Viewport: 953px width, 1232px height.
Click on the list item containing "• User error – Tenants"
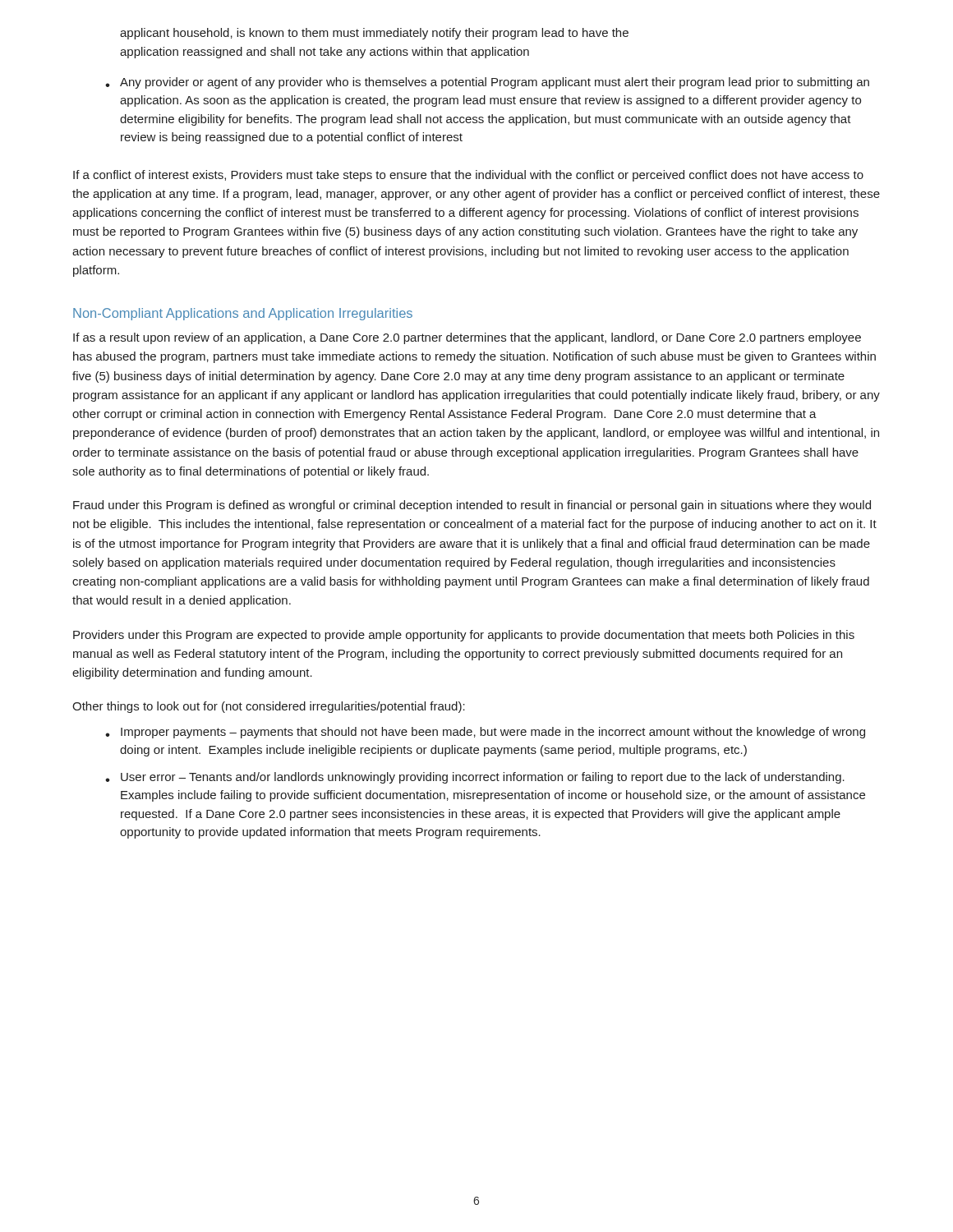coord(493,804)
